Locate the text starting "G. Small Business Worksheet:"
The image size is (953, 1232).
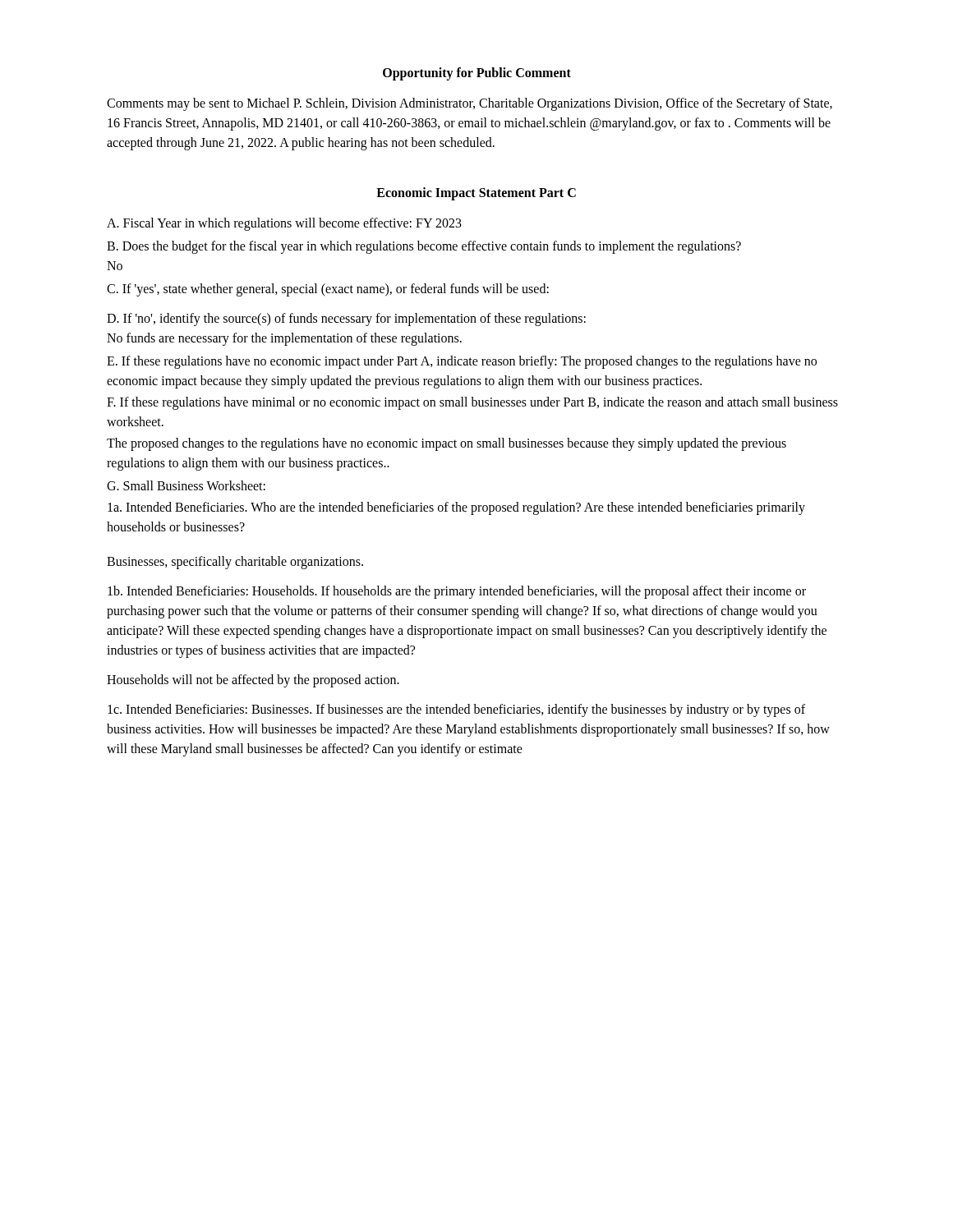pyautogui.click(x=187, y=486)
